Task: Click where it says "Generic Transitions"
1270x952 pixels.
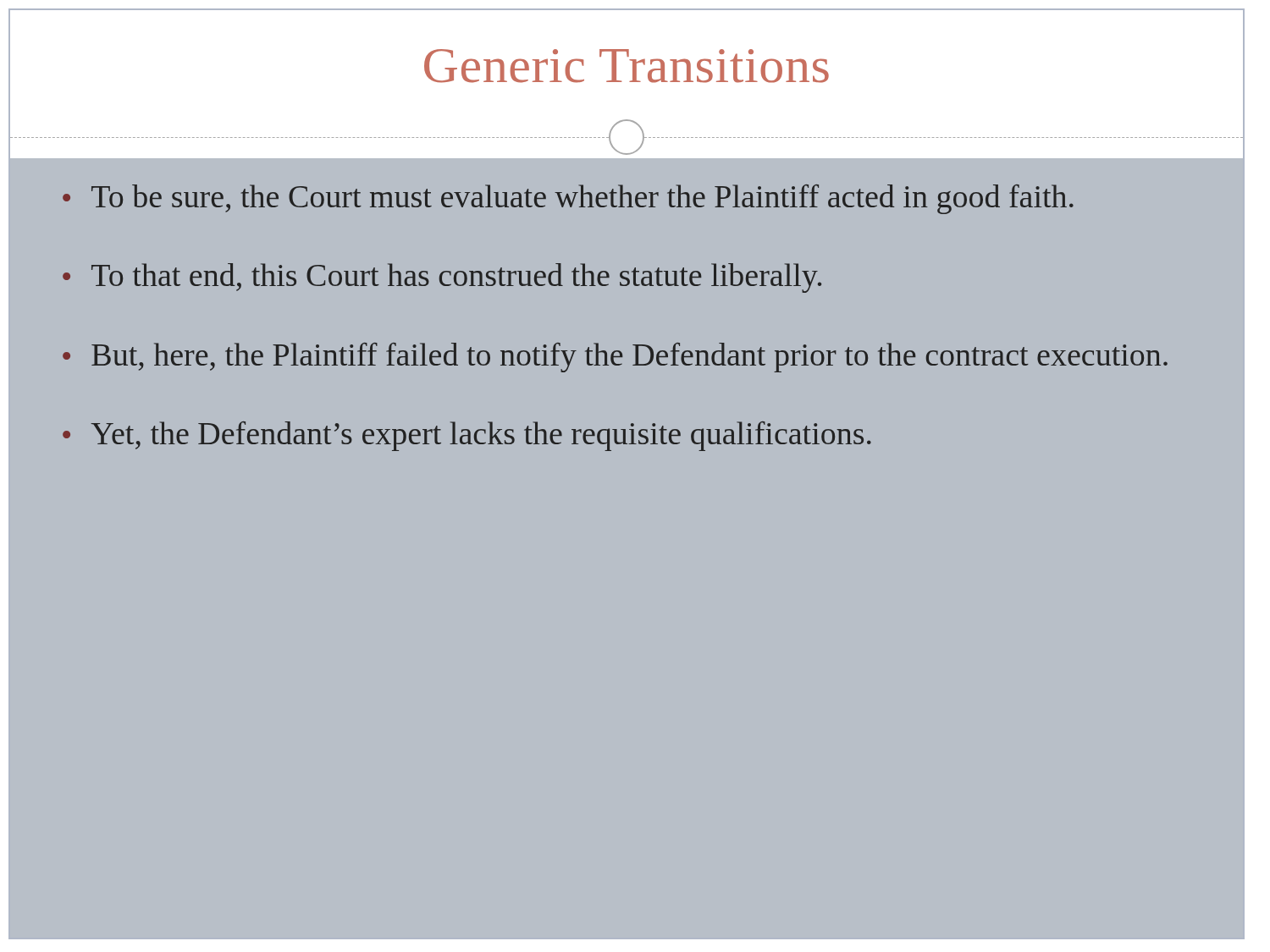Action: click(x=627, y=65)
